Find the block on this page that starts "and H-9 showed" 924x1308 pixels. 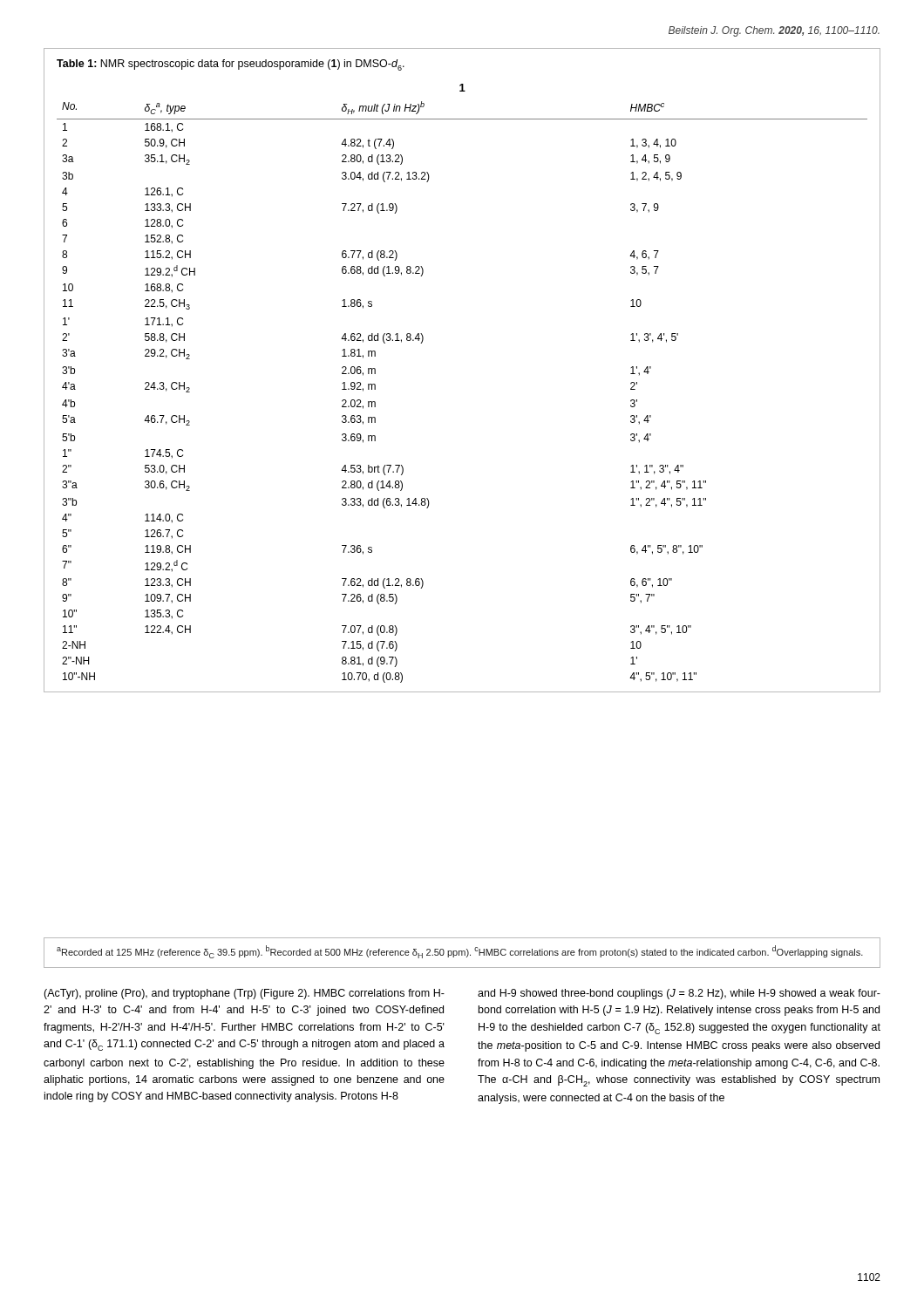679,1046
